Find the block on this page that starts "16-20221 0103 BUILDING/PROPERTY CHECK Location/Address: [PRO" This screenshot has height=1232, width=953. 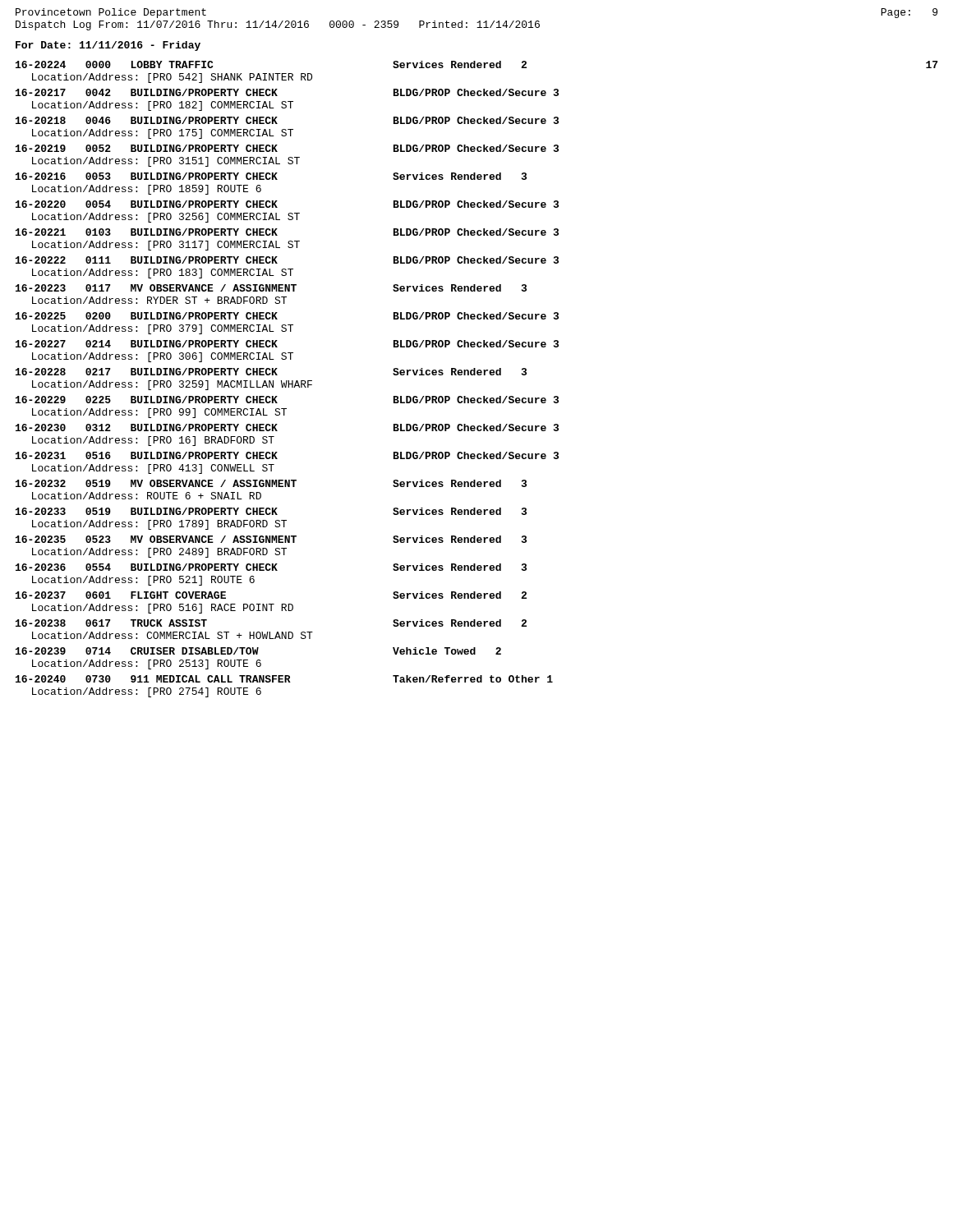[x=476, y=240]
